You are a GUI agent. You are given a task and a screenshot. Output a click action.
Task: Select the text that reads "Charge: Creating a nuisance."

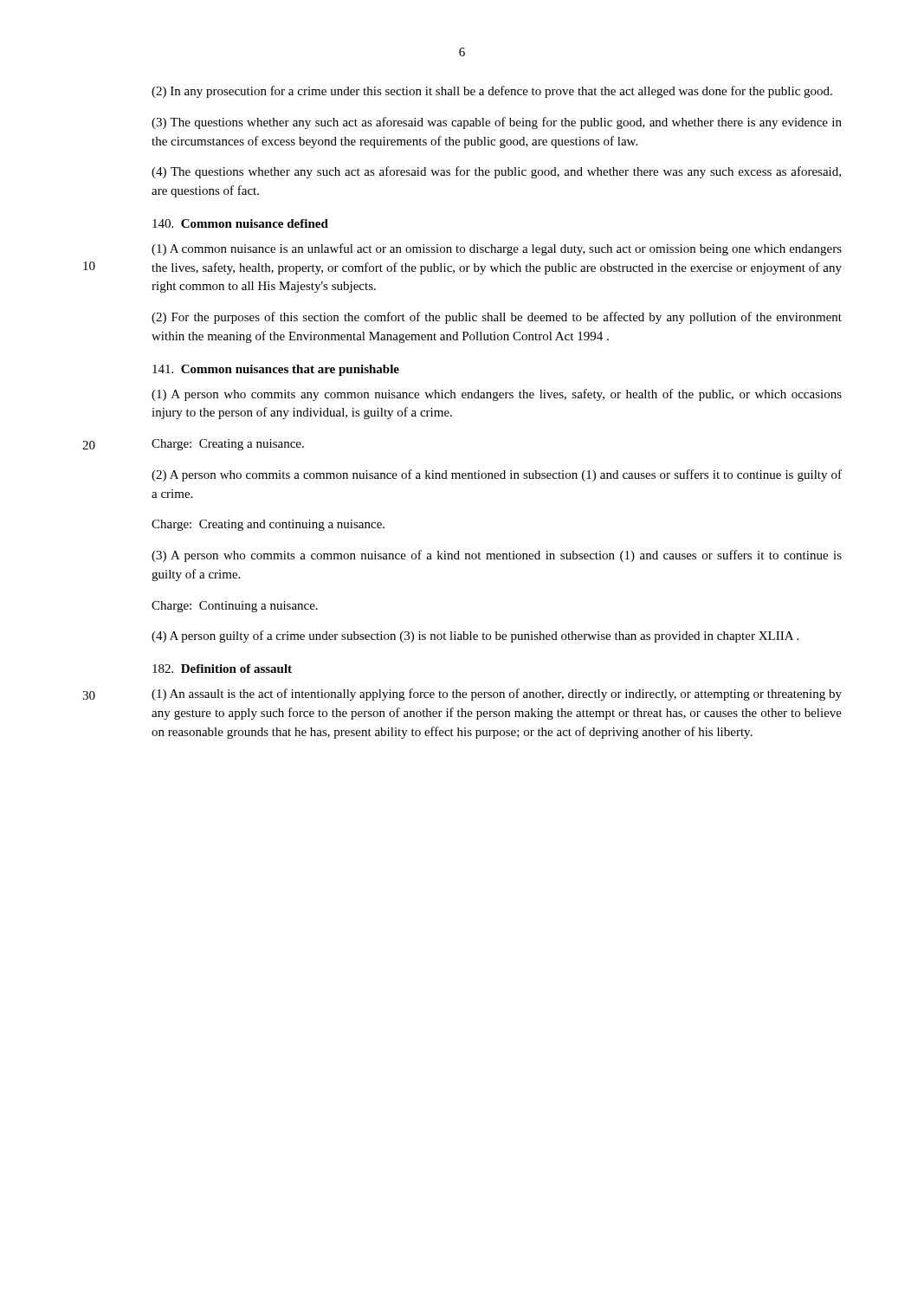point(228,443)
